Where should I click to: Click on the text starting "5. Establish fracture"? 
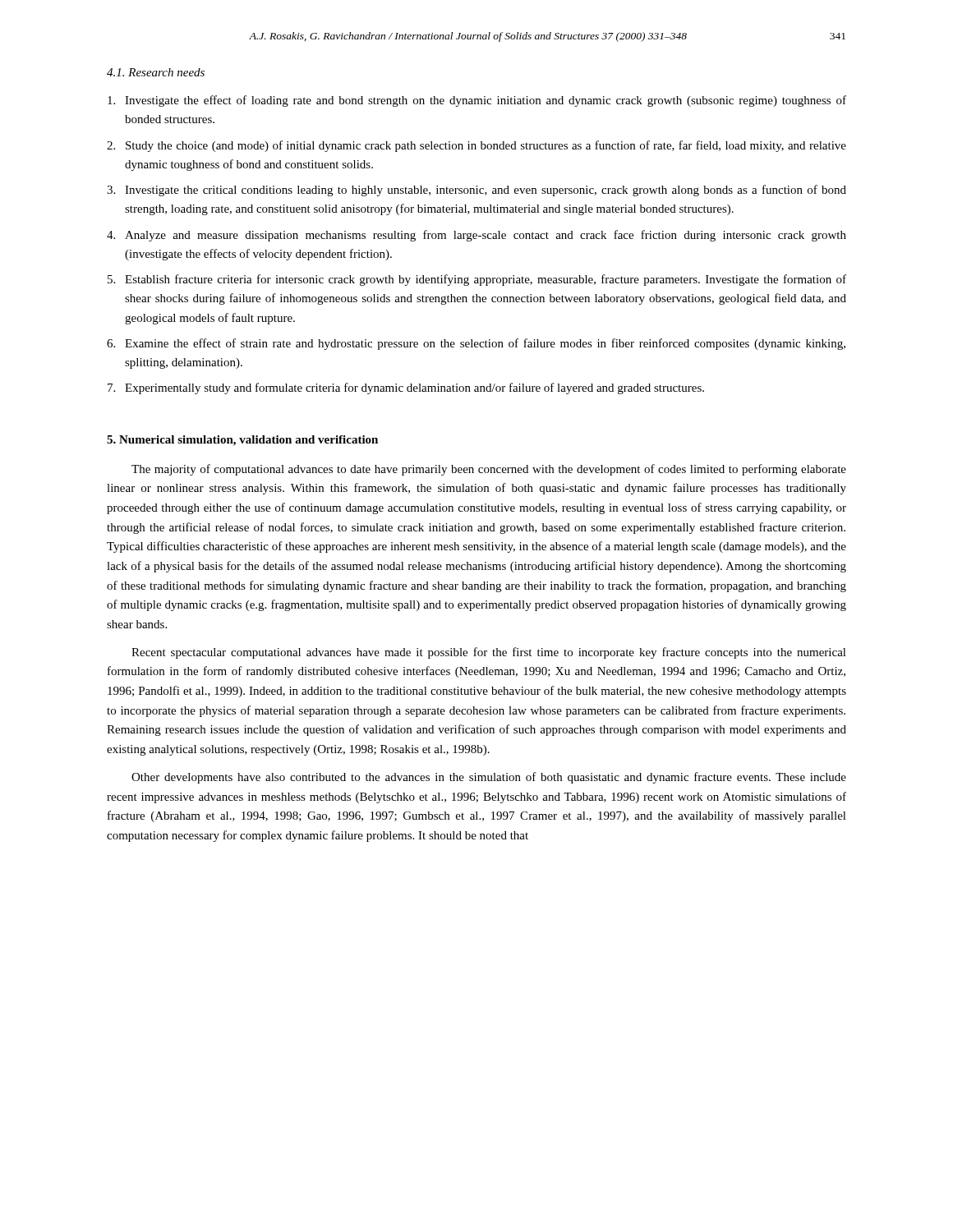[x=476, y=299]
